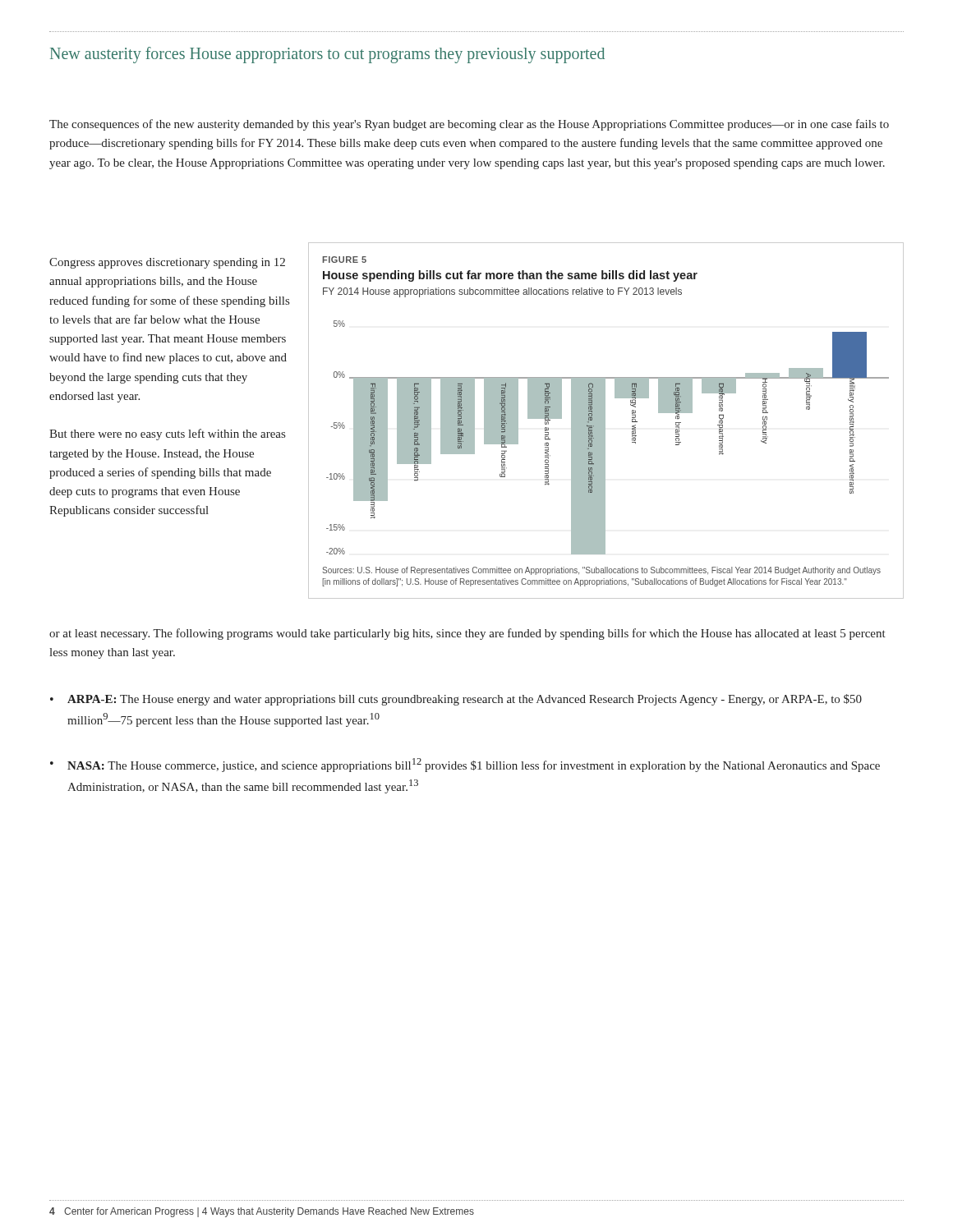Click on the bar chart
Screen dimensions: 1232x953
point(606,420)
